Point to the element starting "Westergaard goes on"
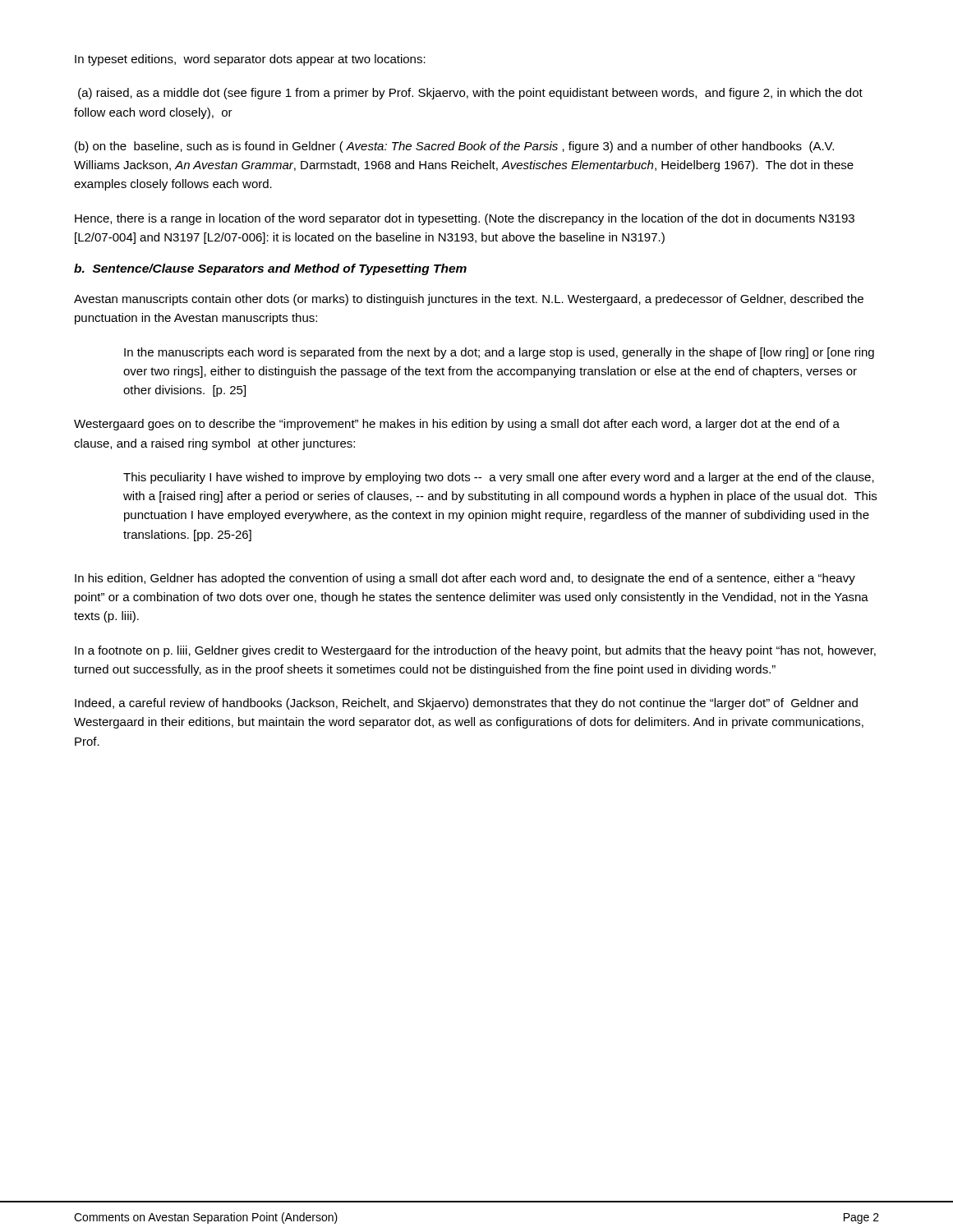 click(x=457, y=433)
